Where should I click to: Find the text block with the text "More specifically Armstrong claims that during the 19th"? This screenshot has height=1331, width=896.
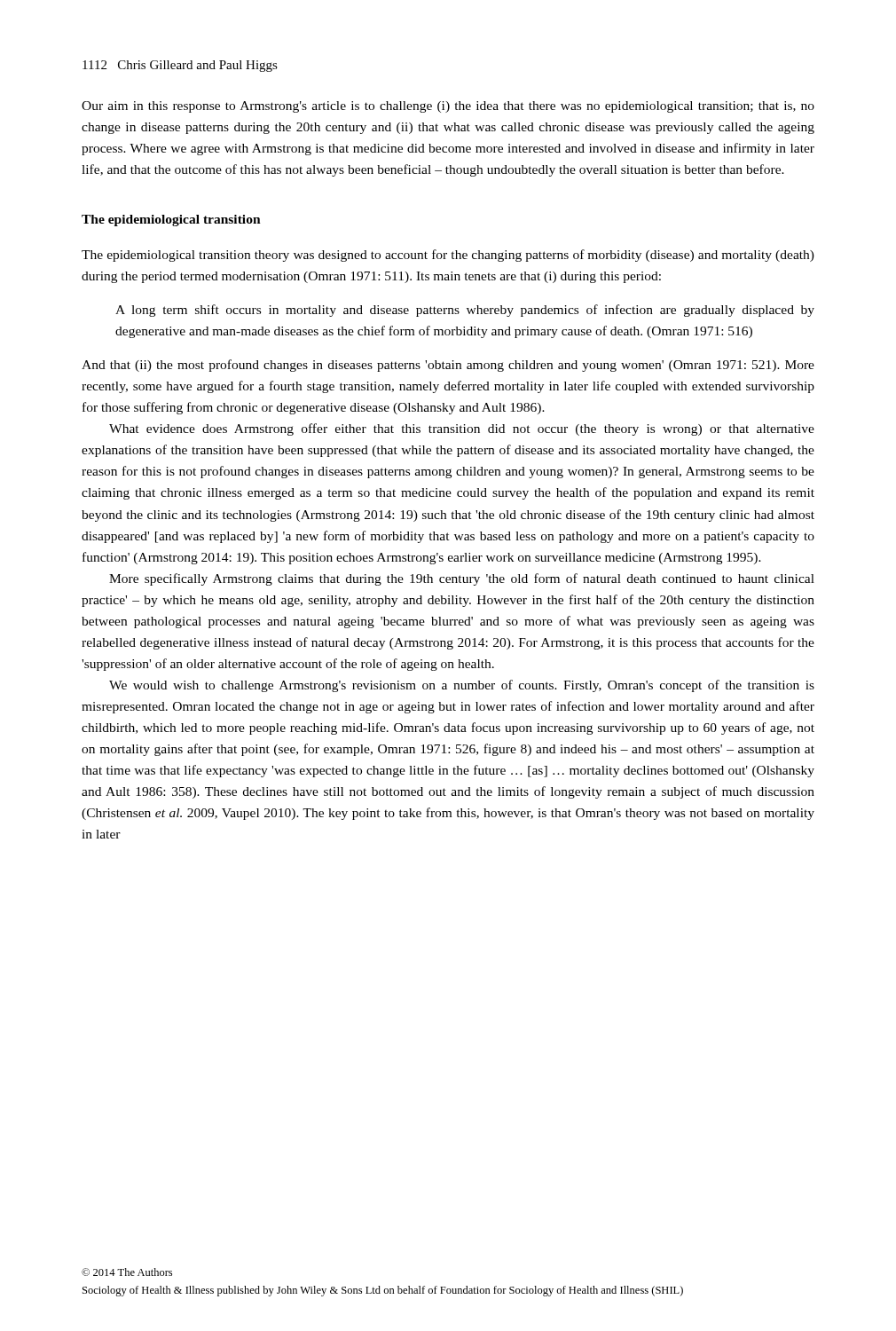[448, 620]
